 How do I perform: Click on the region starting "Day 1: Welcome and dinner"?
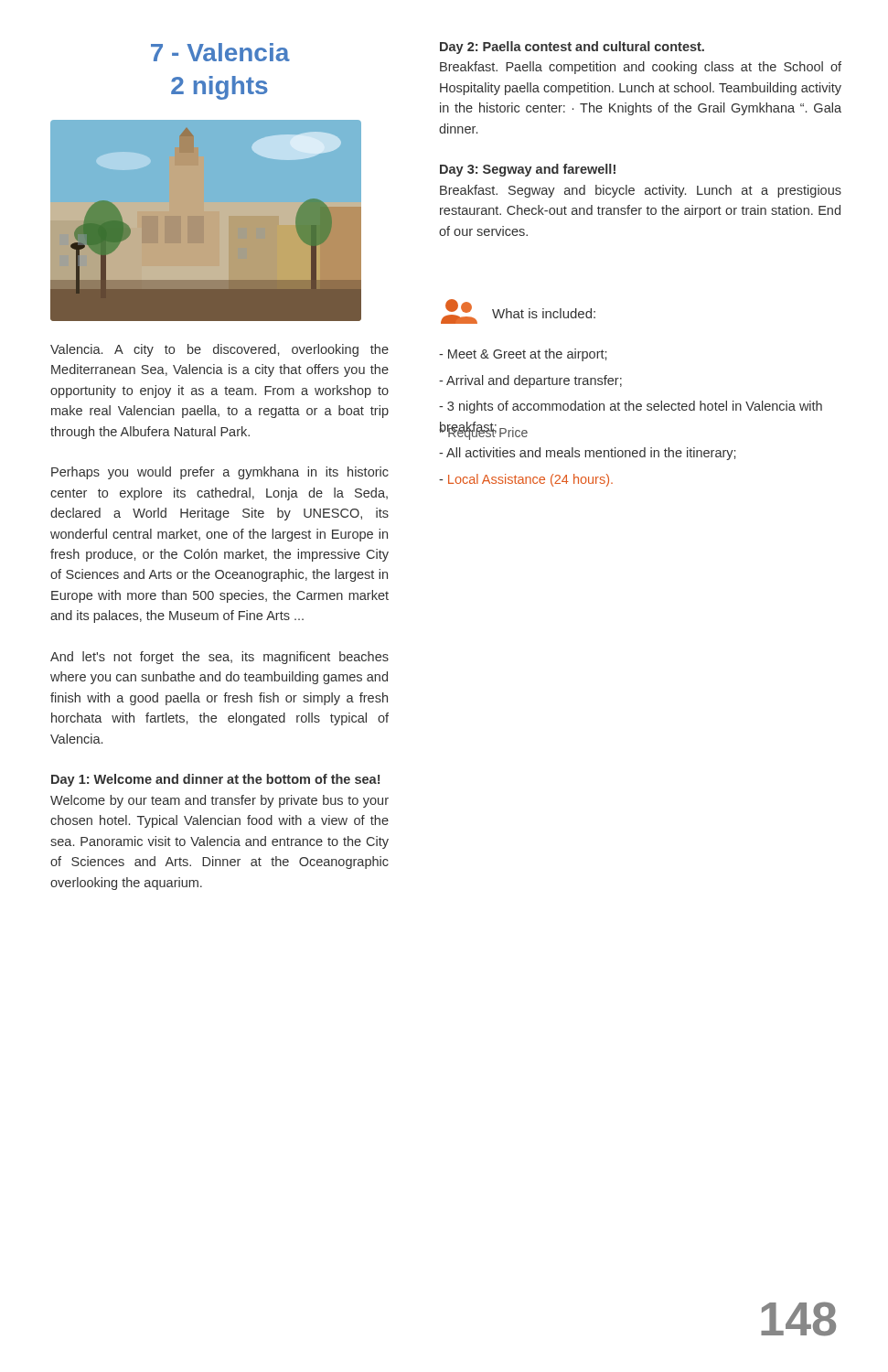(219, 831)
